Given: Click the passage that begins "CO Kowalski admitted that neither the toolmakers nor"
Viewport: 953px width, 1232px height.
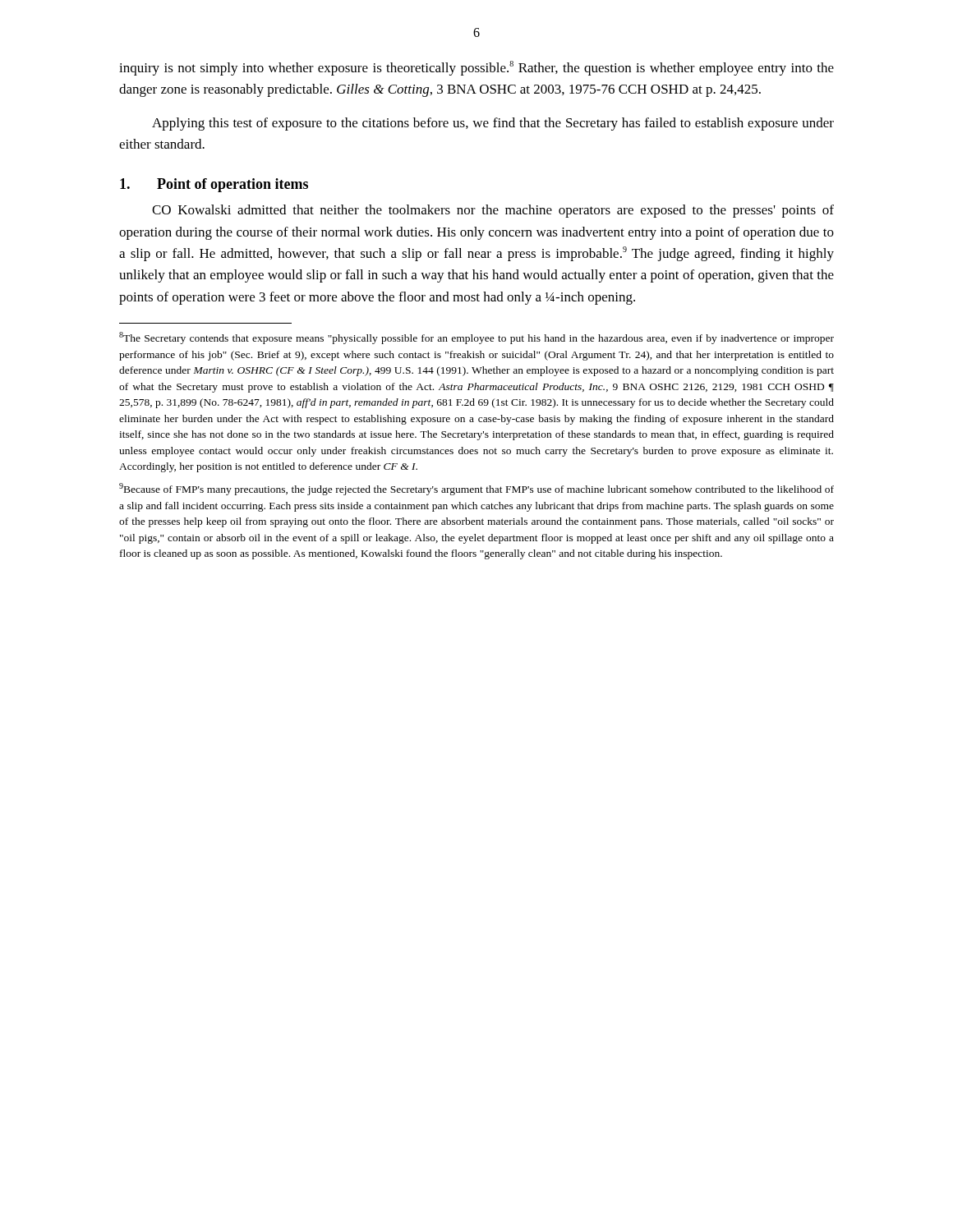Looking at the screenshot, I should (476, 253).
